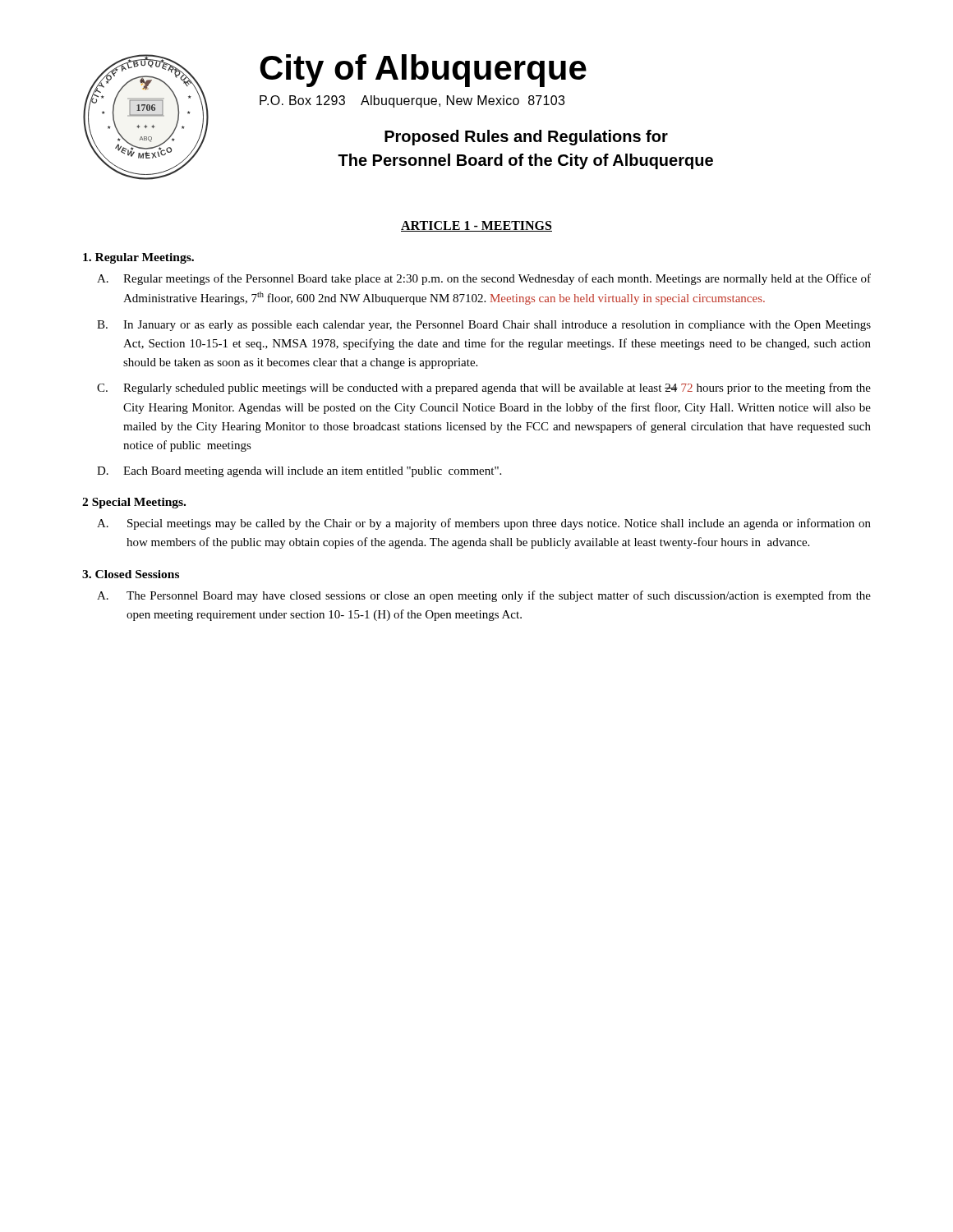Viewport: 953px width, 1232px height.
Task: Find the text block starting "1. Regular Meetings."
Action: click(138, 257)
